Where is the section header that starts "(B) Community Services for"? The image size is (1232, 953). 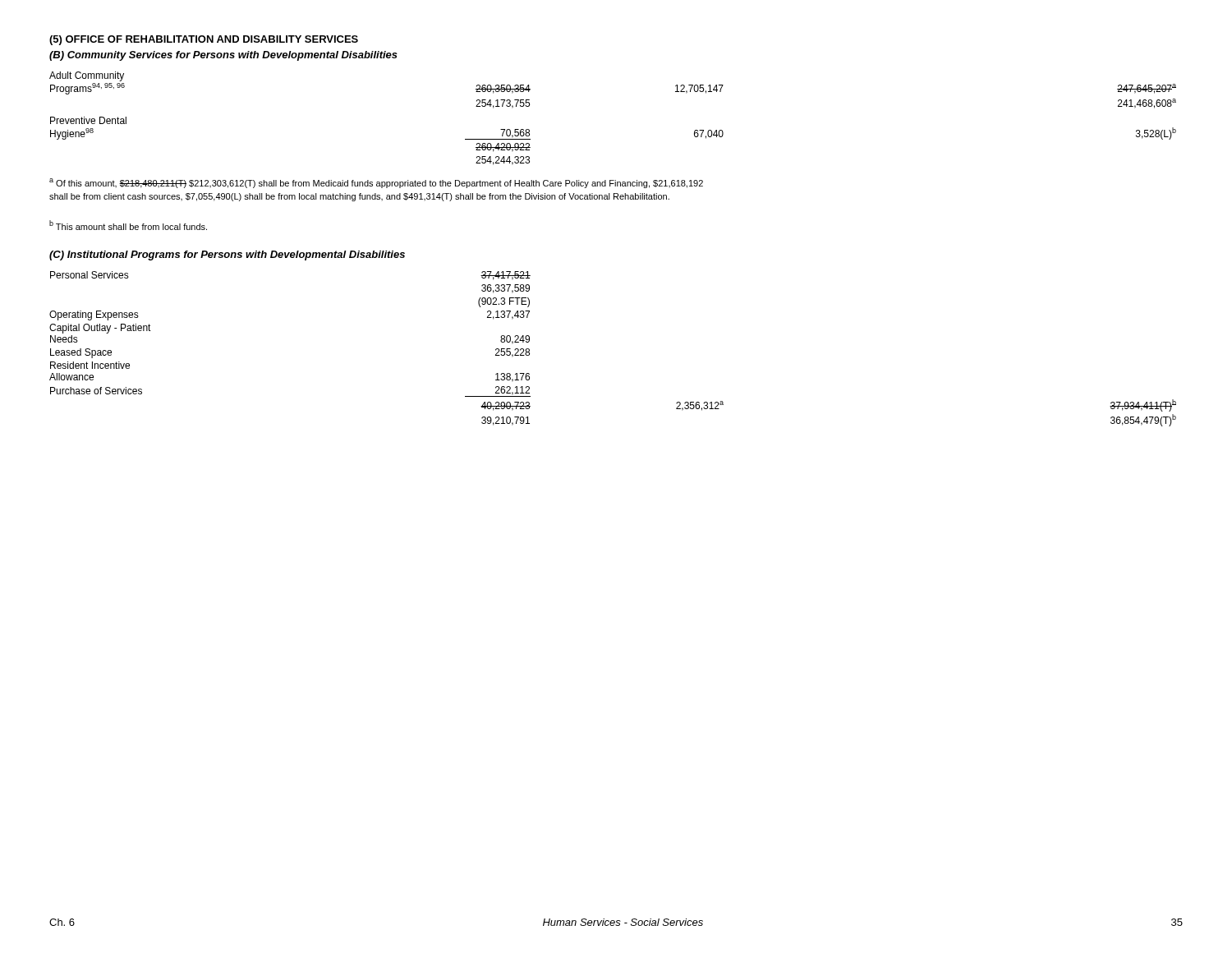(223, 55)
